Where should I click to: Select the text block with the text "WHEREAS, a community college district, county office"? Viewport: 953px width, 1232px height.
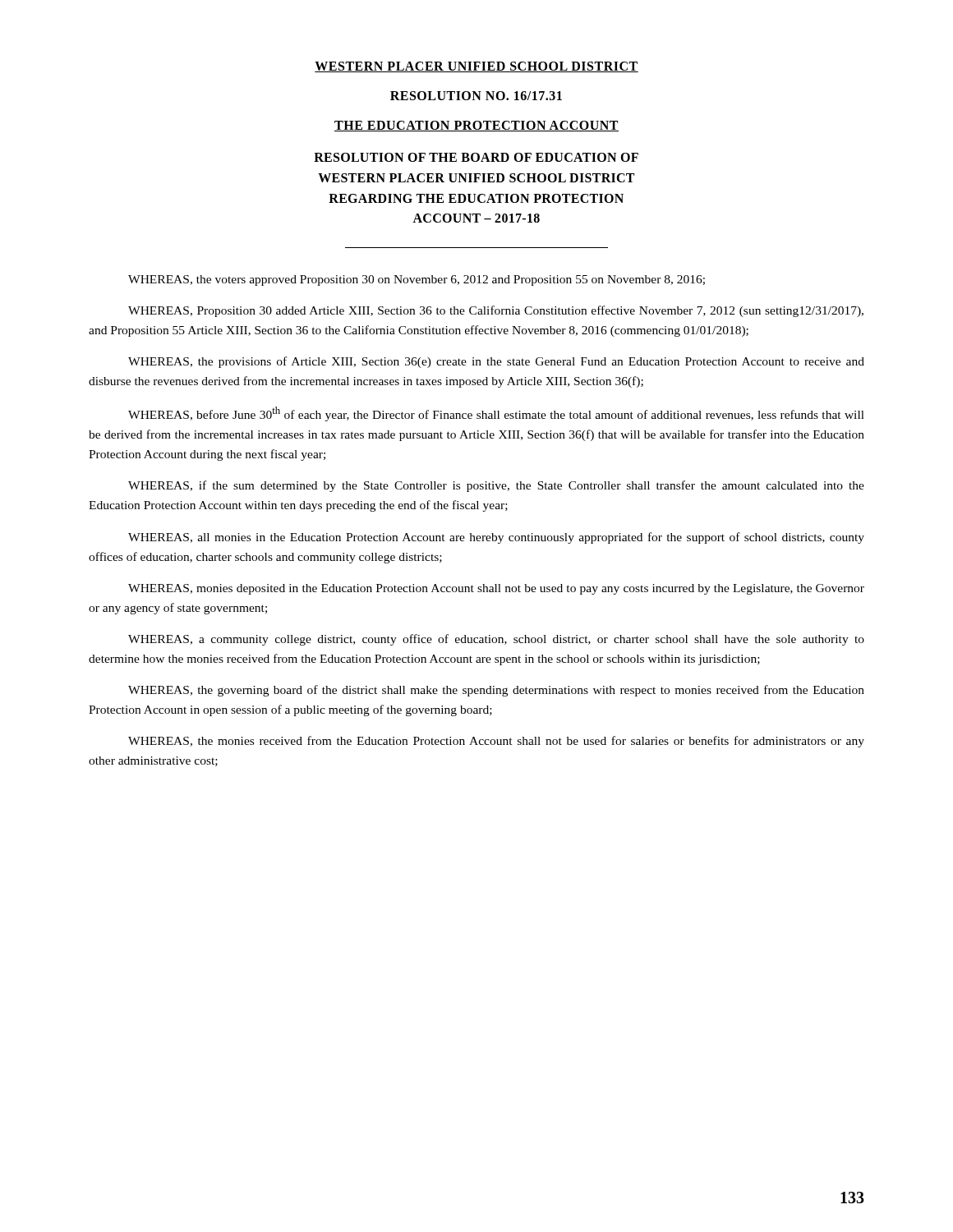click(x=476, y=648)
